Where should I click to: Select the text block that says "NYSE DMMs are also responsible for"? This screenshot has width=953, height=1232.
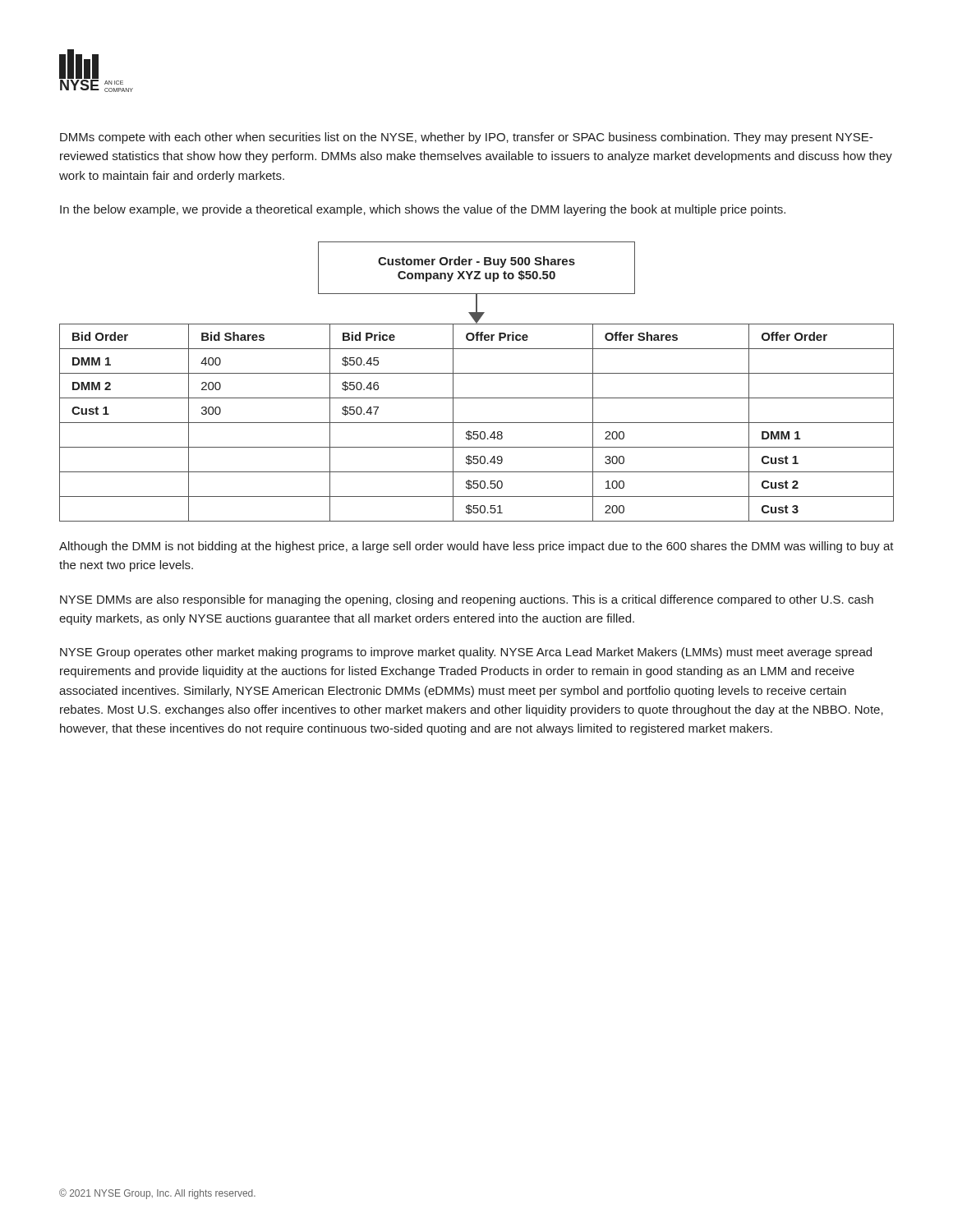tap(466, 608)
